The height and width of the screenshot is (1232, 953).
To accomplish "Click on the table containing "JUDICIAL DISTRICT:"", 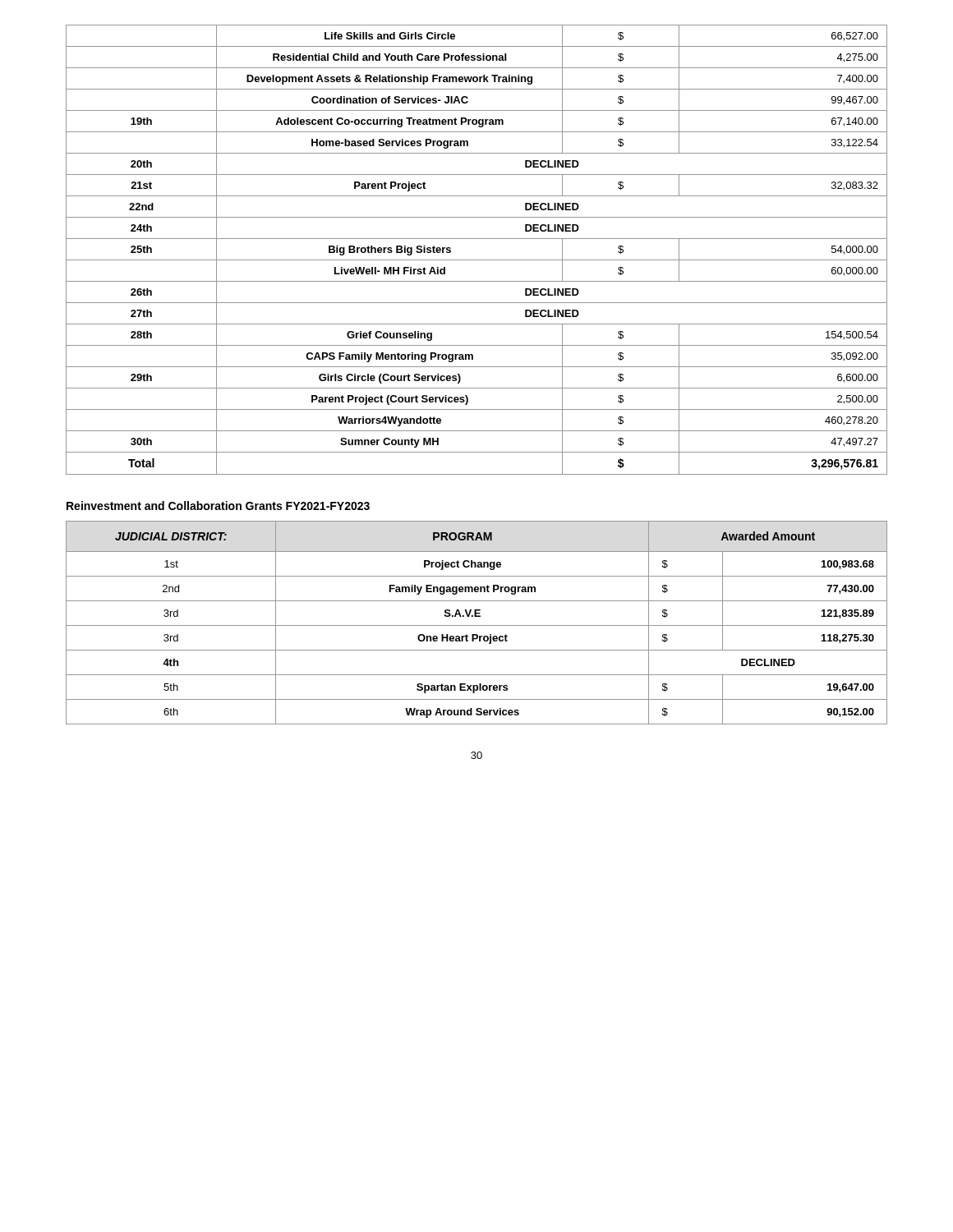I will [x=476, y=623].
